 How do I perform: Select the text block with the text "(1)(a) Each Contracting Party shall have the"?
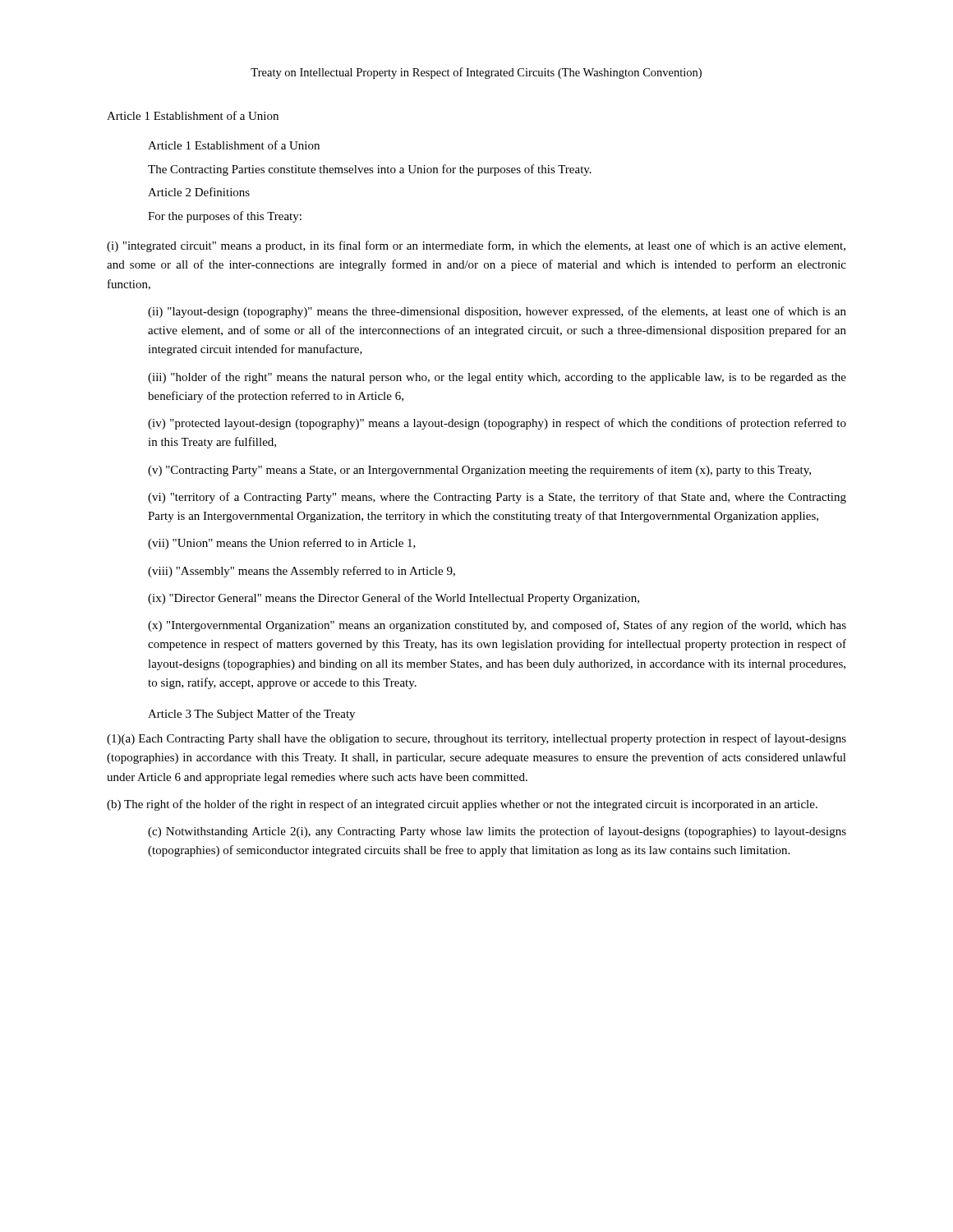pos(476,757)
